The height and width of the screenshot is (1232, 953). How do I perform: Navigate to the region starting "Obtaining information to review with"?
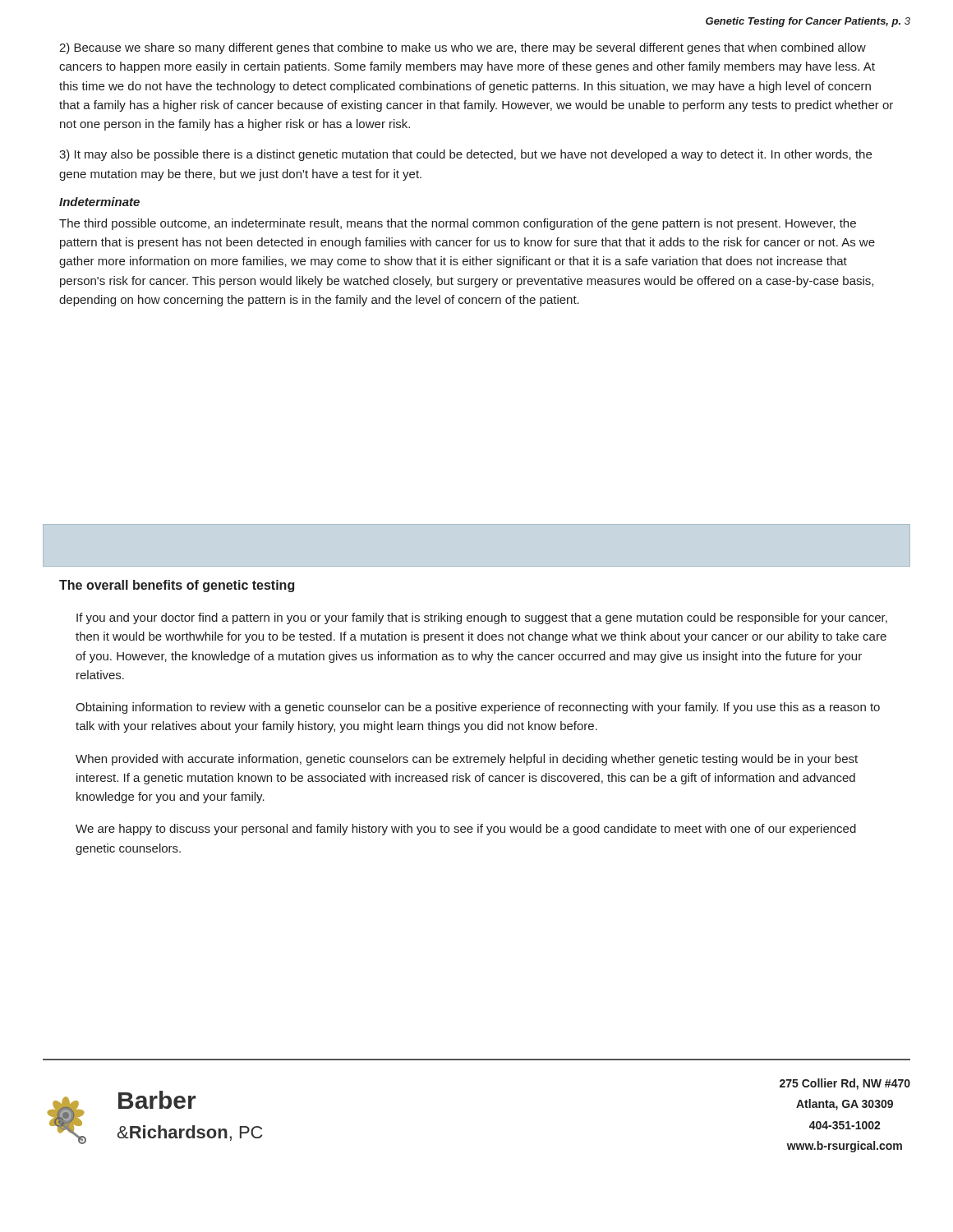coord(478,716)
